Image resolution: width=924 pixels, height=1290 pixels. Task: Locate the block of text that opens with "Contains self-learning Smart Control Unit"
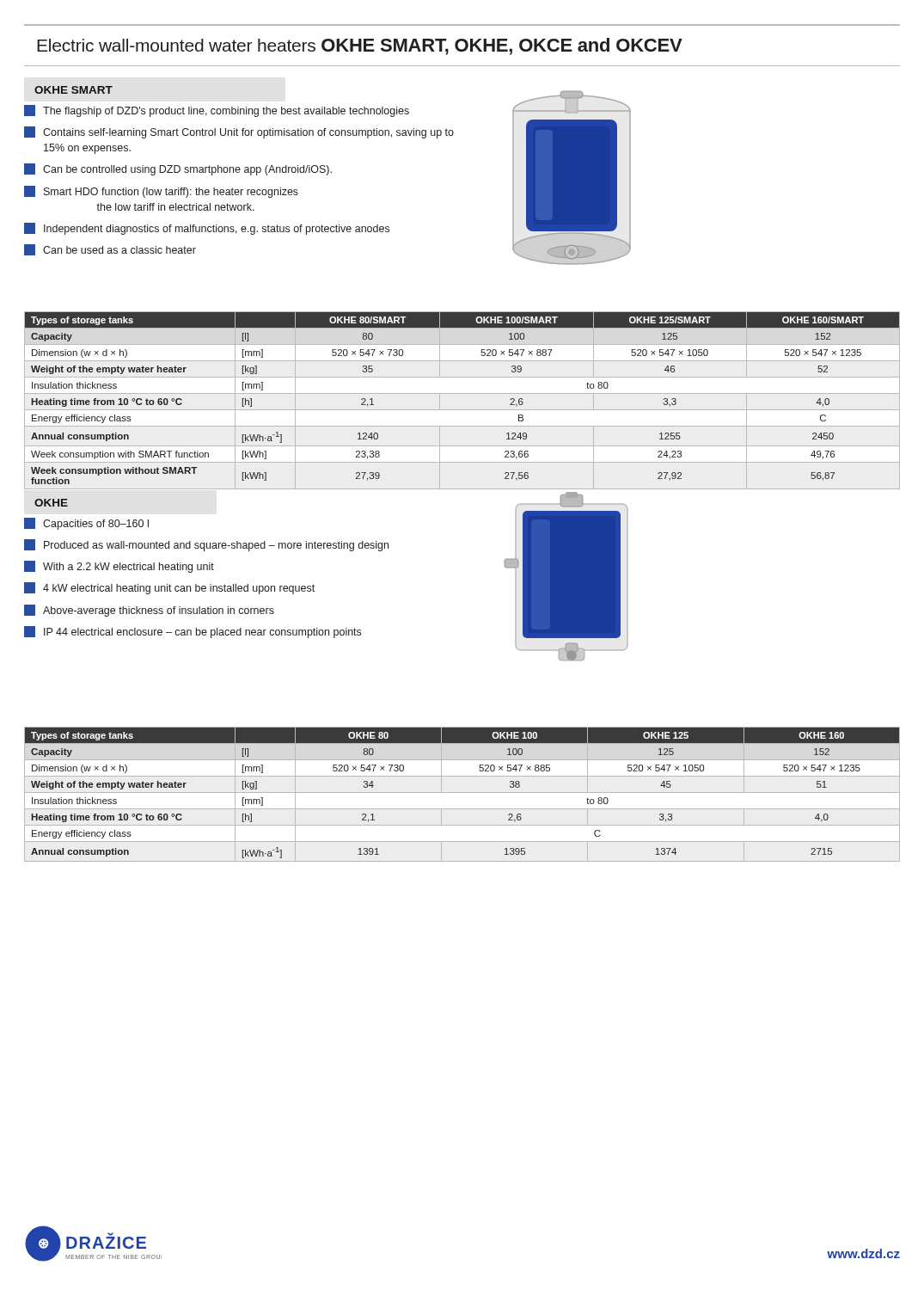click(x=239, y=140)
